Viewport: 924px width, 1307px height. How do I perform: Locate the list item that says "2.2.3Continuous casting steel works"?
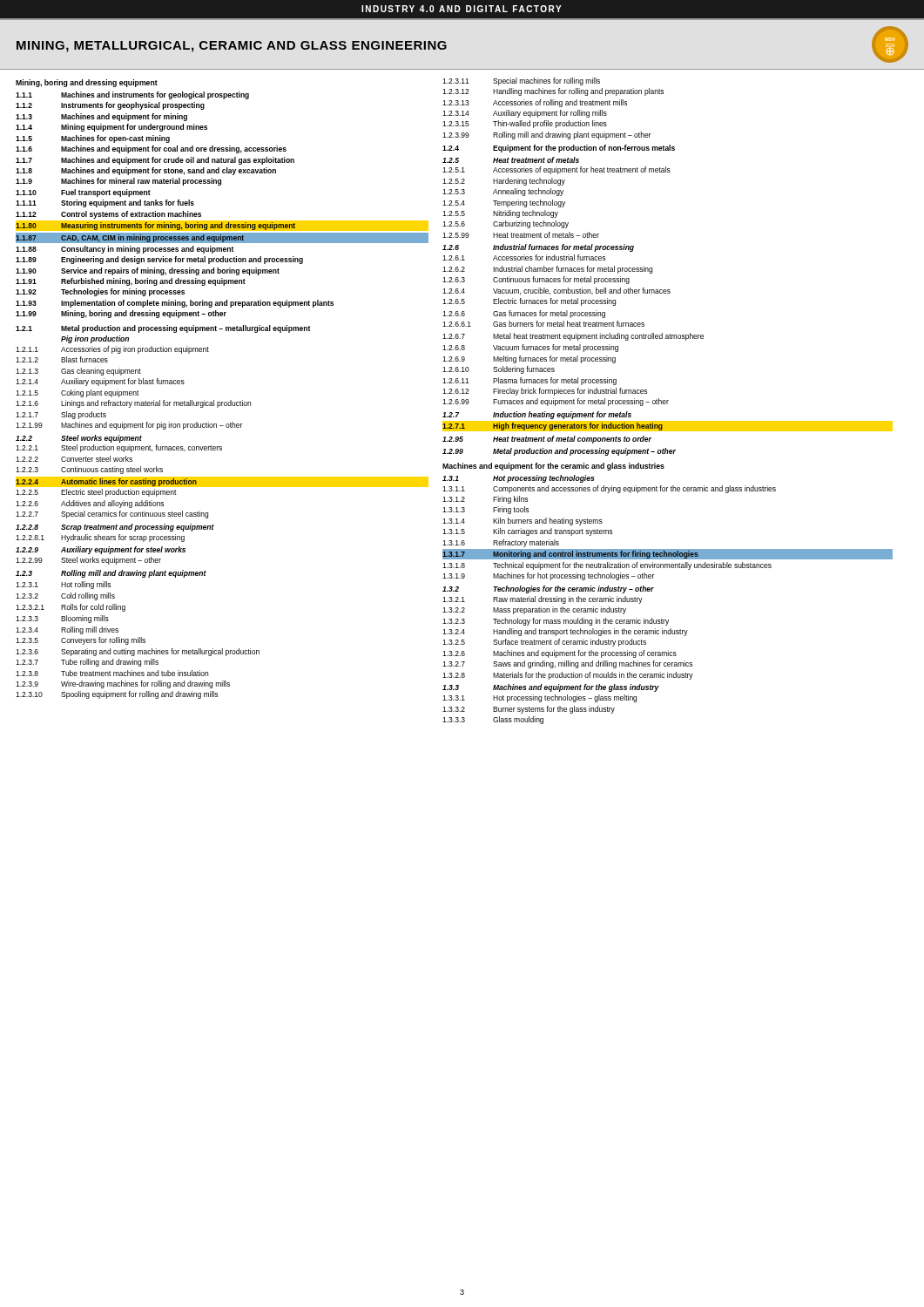point(222,470)
